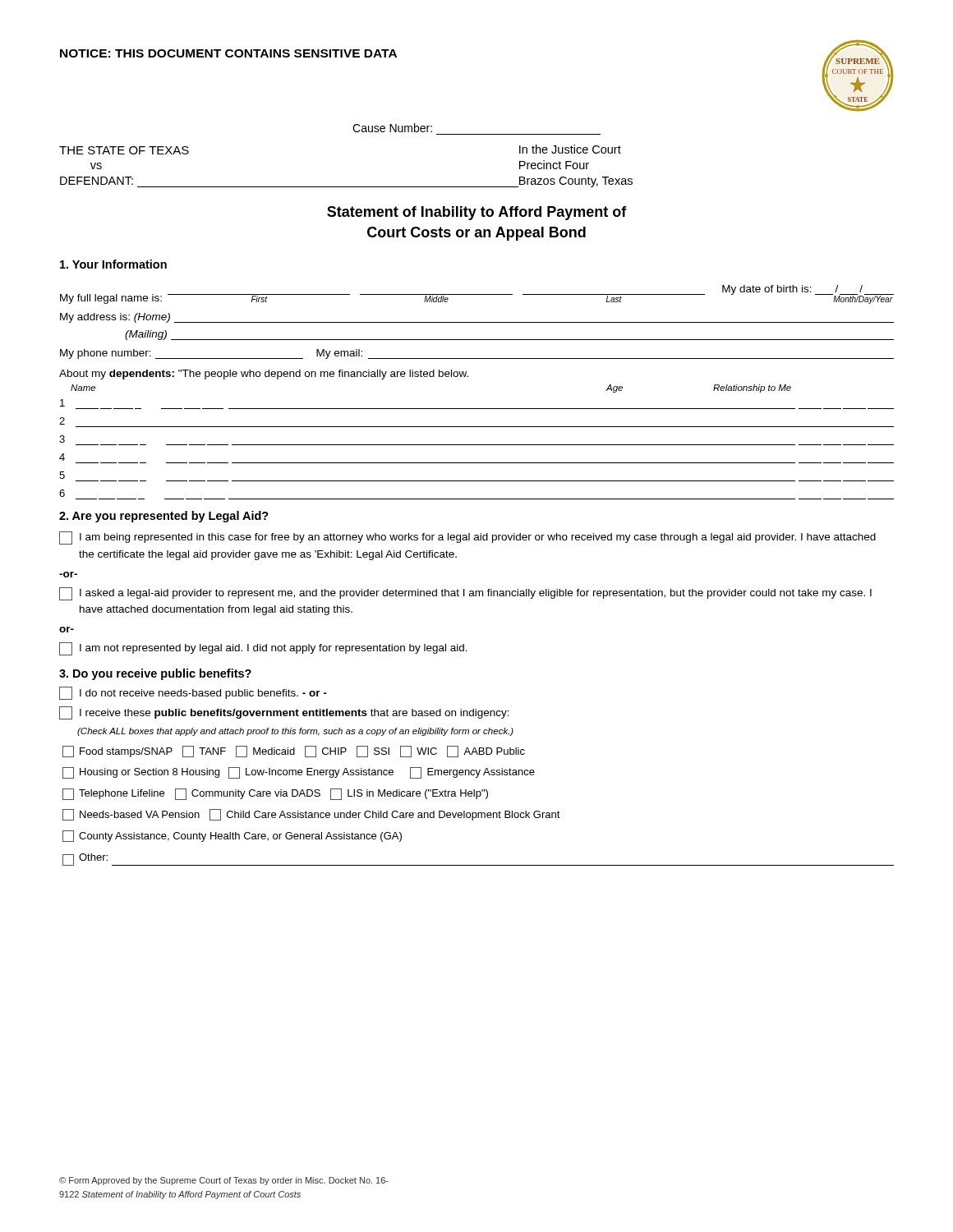953x1232 pixels.
Task: Find the text block starting "I do not receive needs-based public benefits."
Action: 193,693
